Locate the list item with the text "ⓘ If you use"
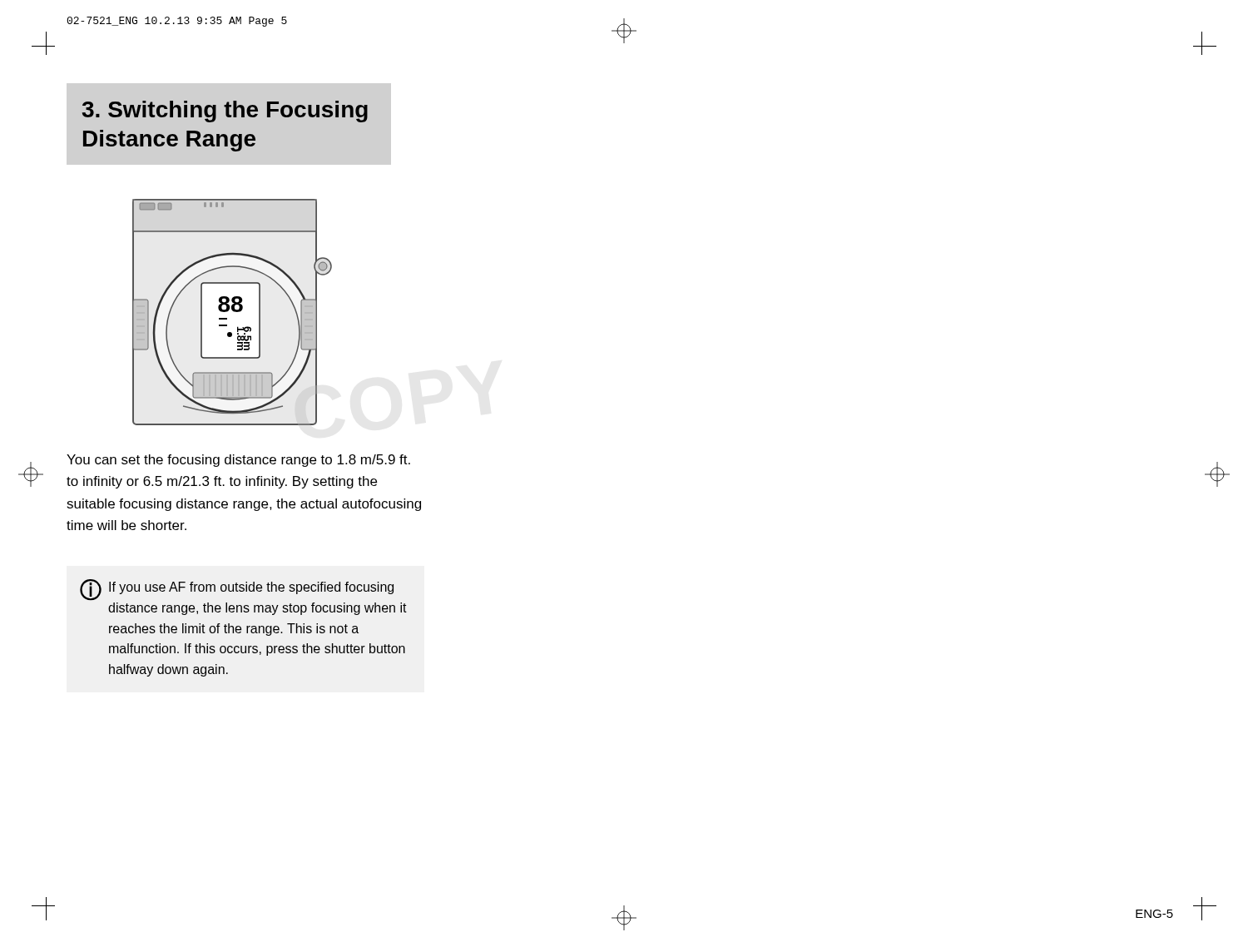1248x952 pixels. [x=245, y=629]
